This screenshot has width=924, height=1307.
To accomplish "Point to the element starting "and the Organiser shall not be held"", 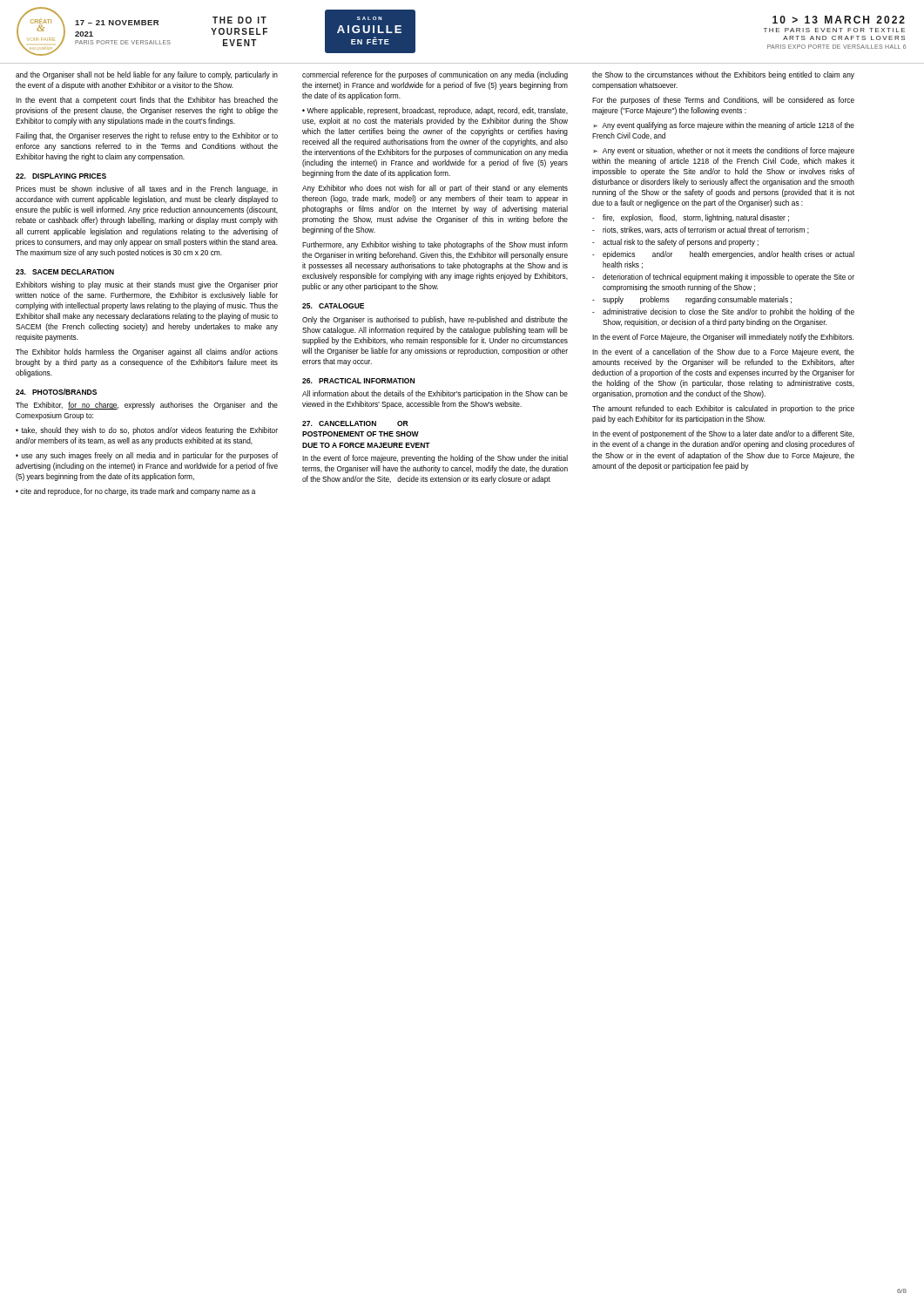I will [147, 116].
